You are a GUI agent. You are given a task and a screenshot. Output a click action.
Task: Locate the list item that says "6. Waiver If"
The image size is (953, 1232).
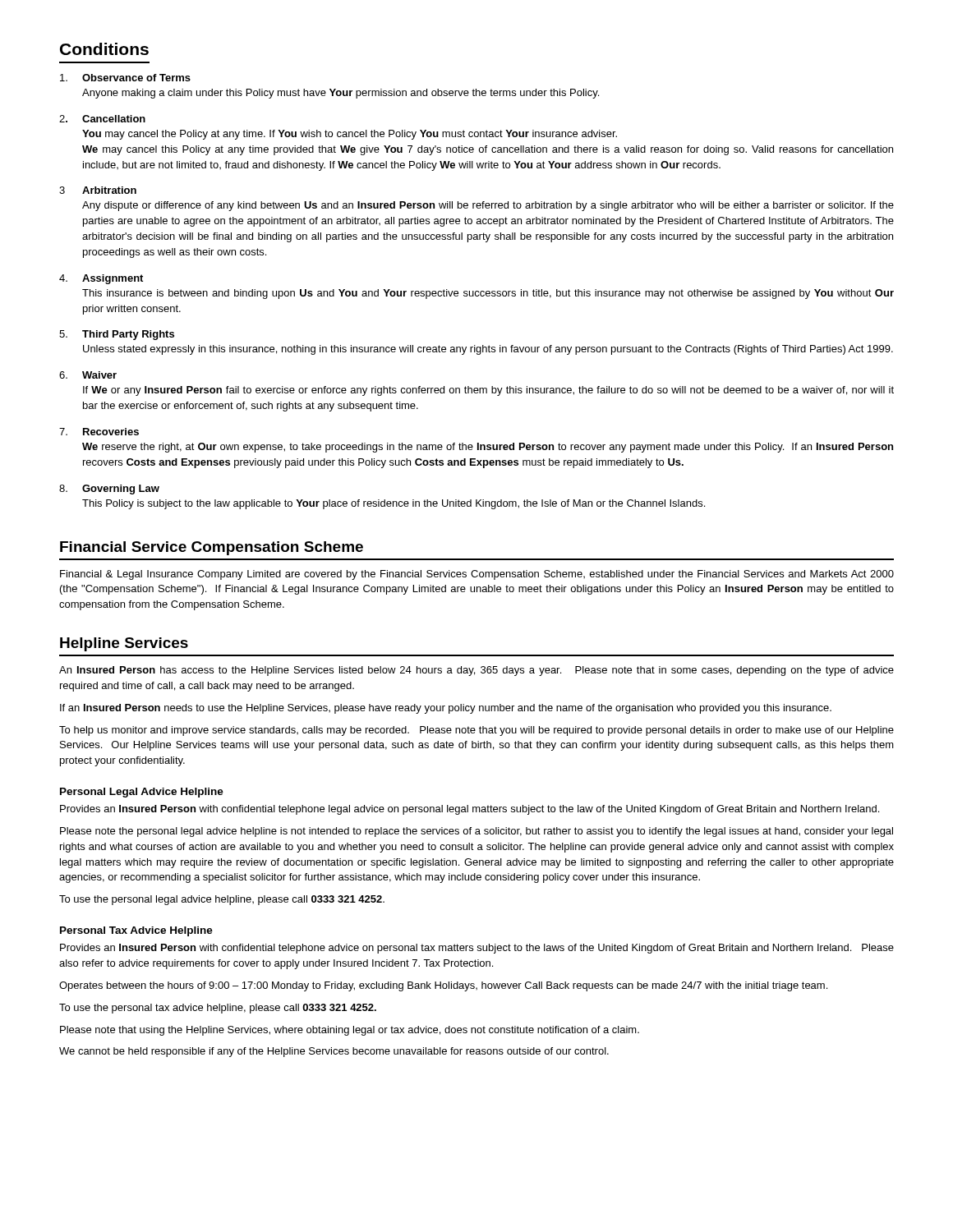tap(476, 393)
